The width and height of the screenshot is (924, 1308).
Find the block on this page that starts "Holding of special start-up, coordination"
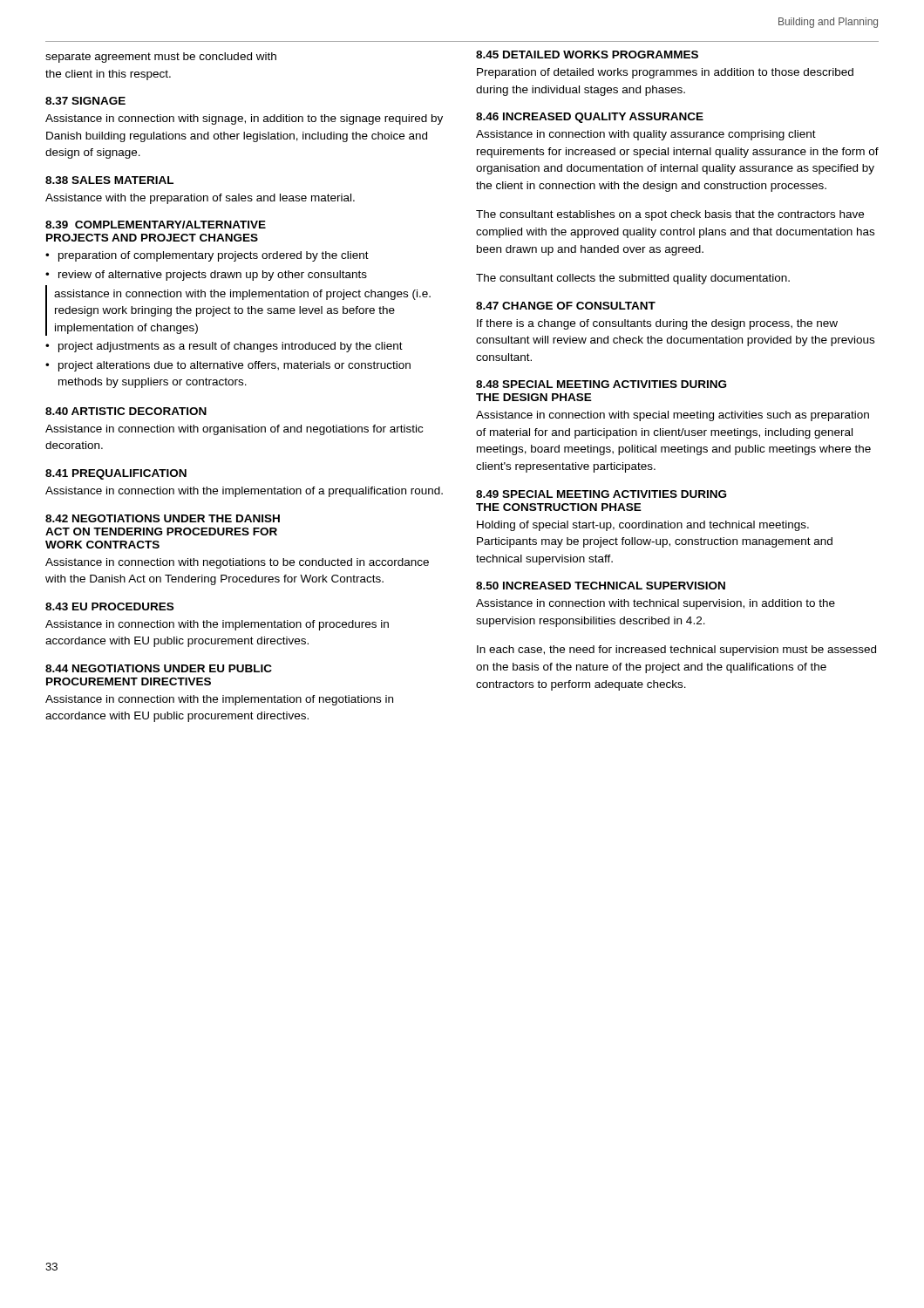pos(655,541)
